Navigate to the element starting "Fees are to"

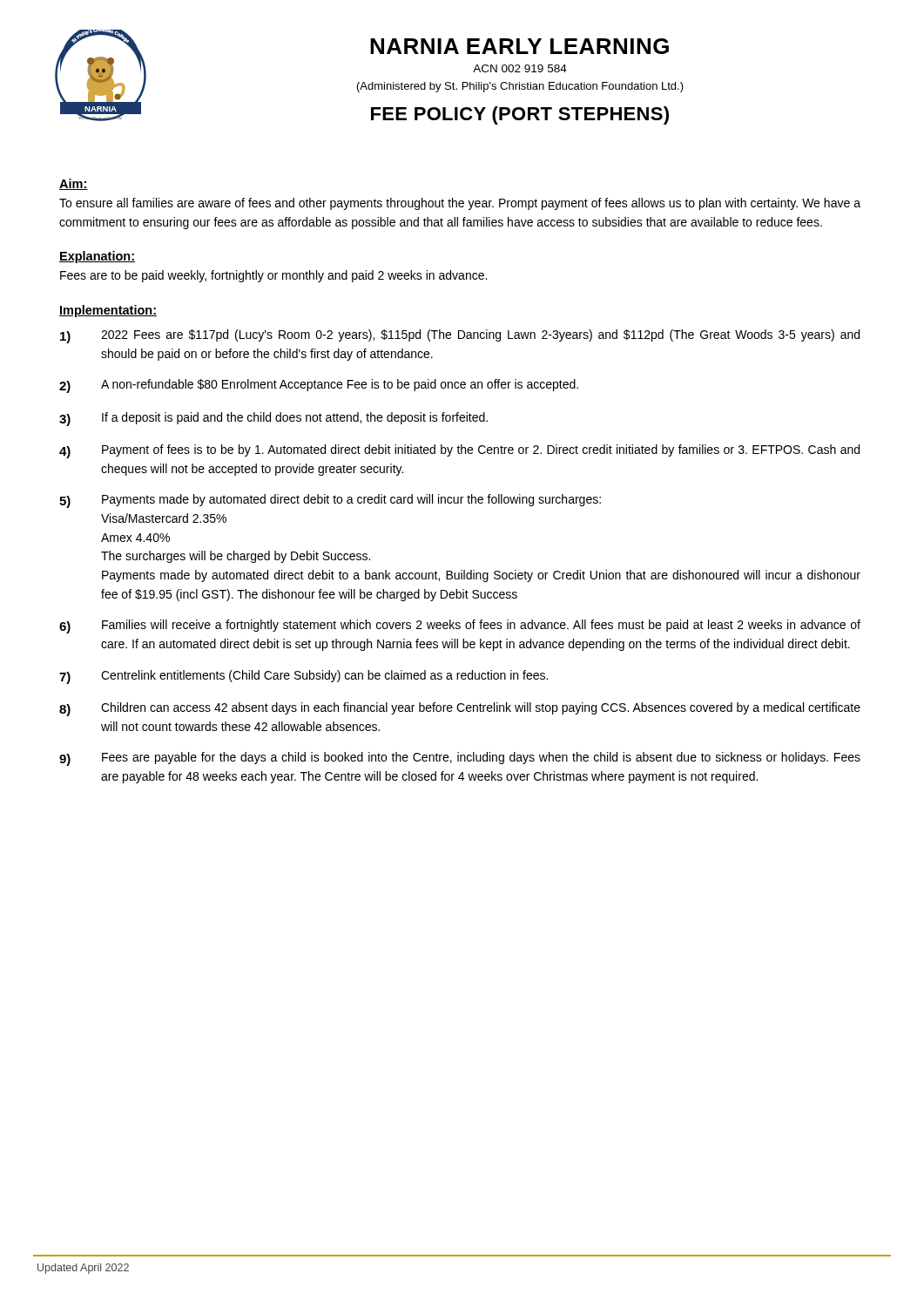(x=274, y=276)
